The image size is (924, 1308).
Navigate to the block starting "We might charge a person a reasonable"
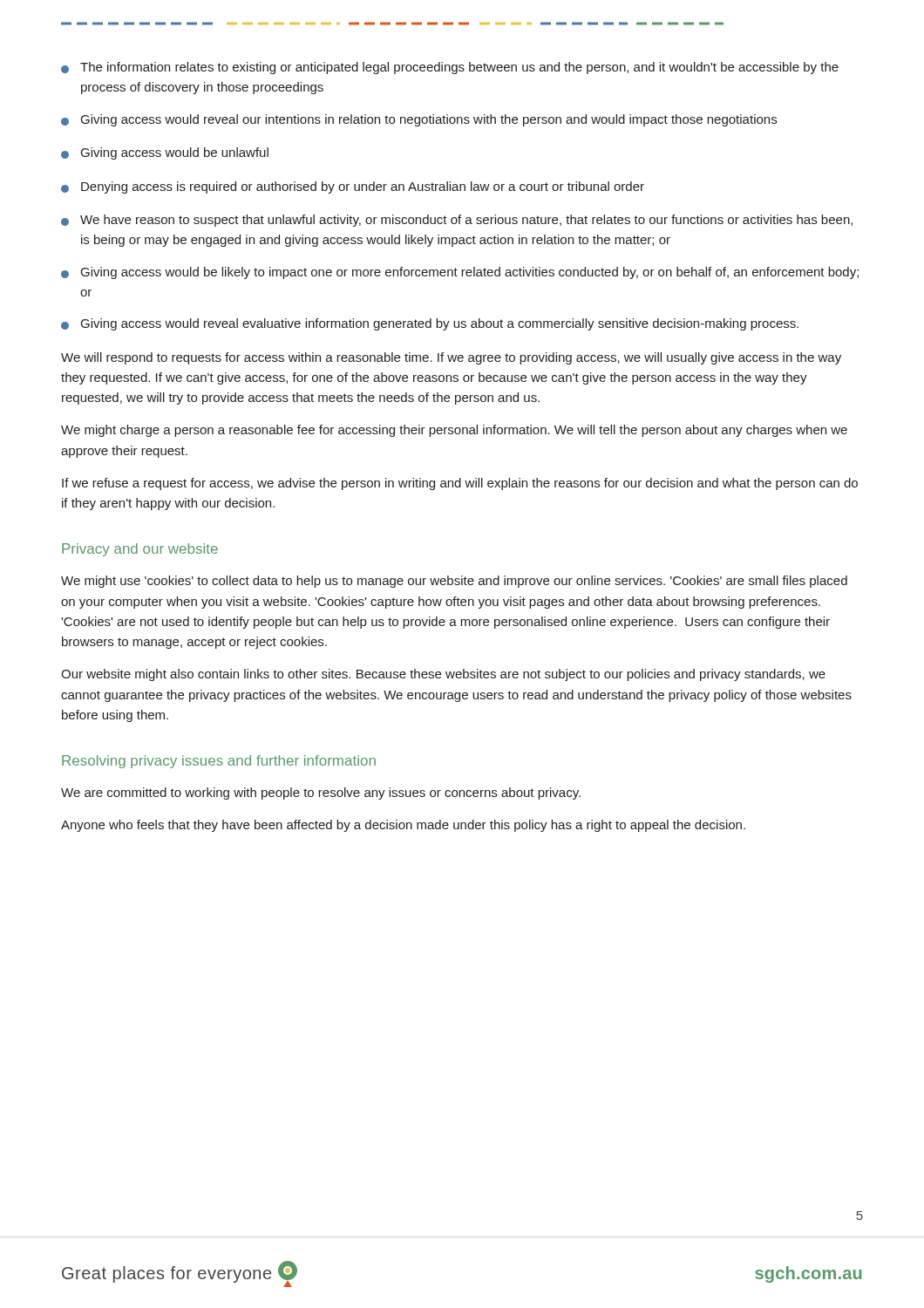(454, 440)
